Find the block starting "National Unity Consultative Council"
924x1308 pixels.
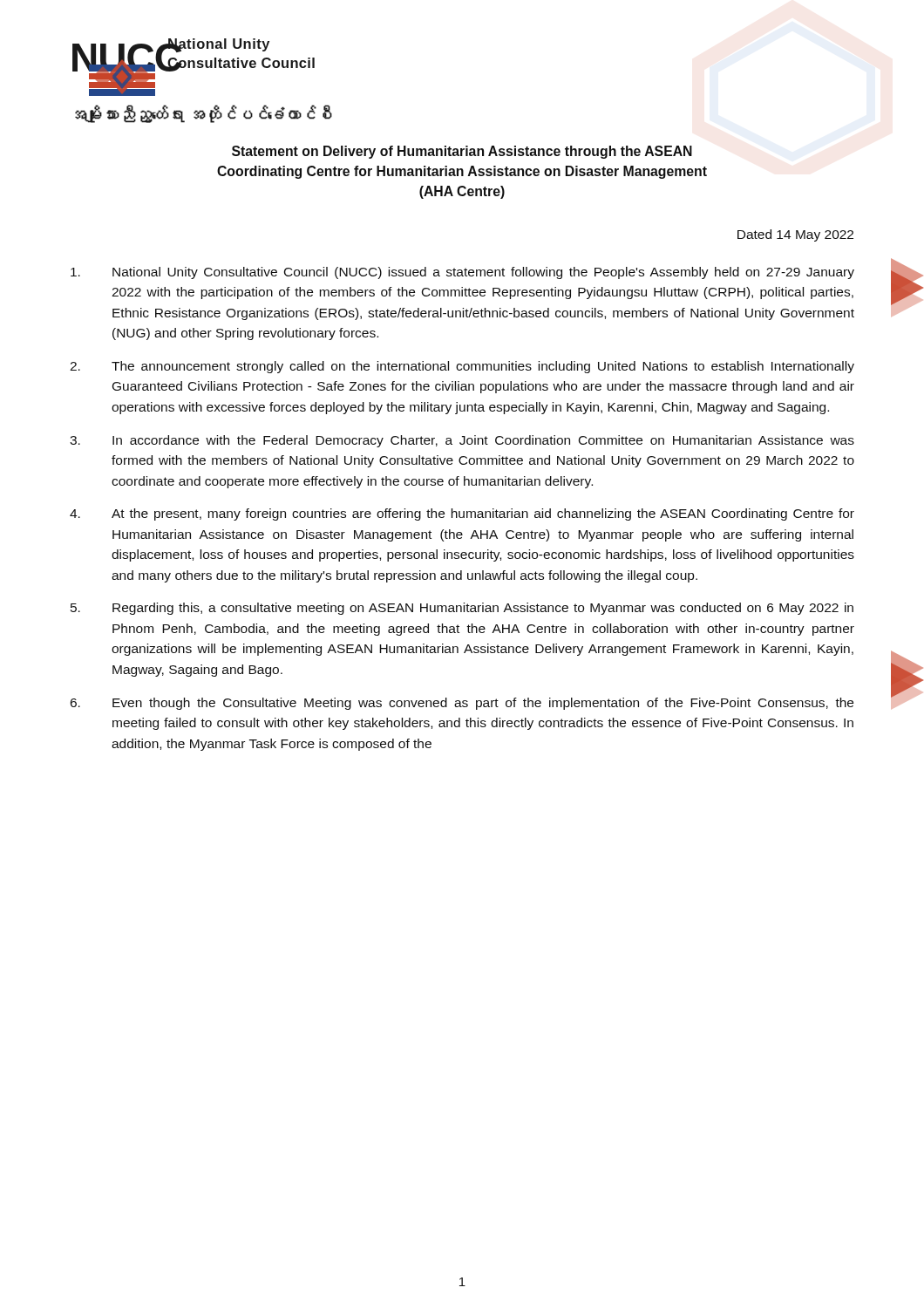[462, 302]
